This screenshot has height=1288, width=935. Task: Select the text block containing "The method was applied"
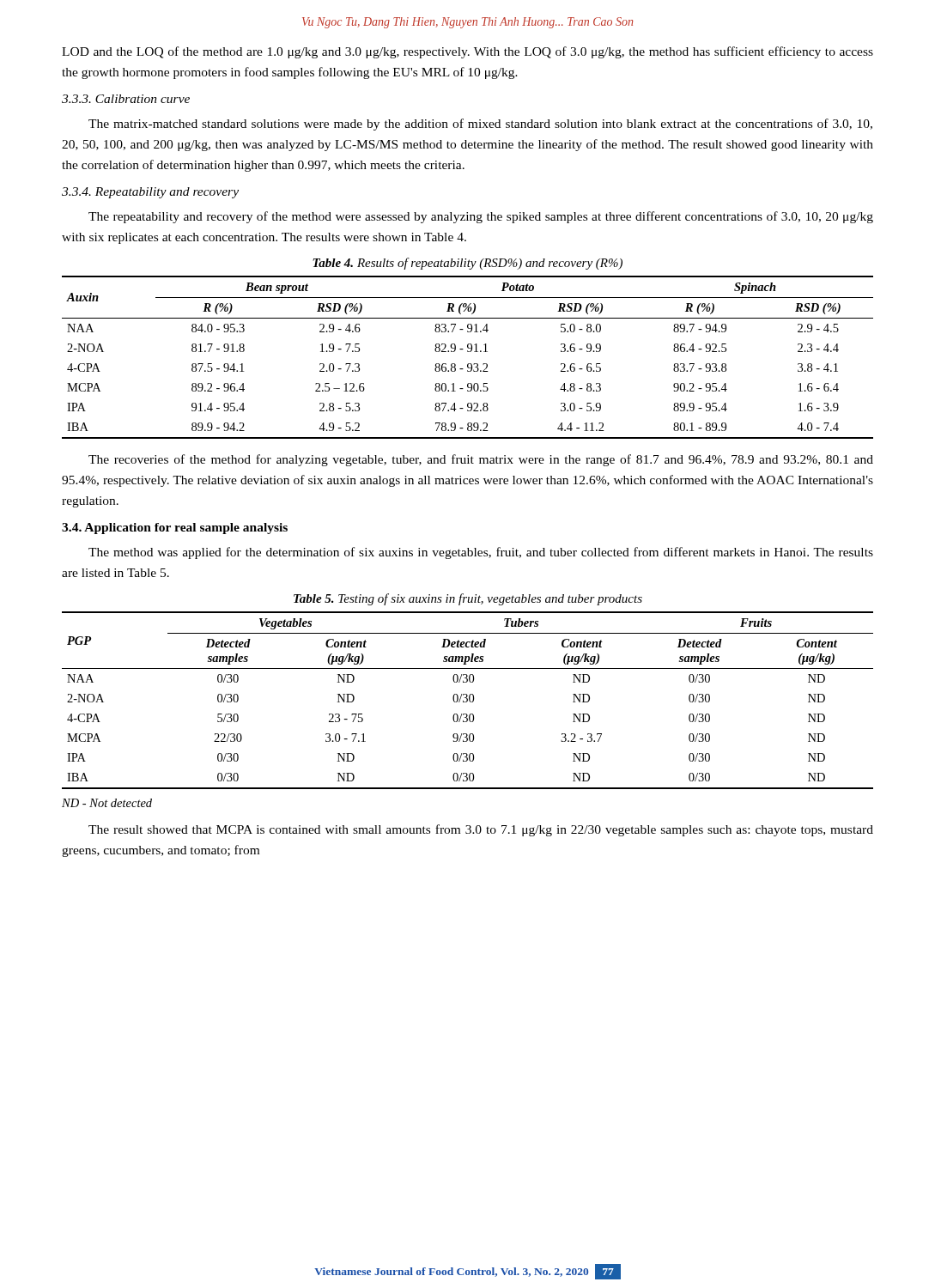coord(468,562)
